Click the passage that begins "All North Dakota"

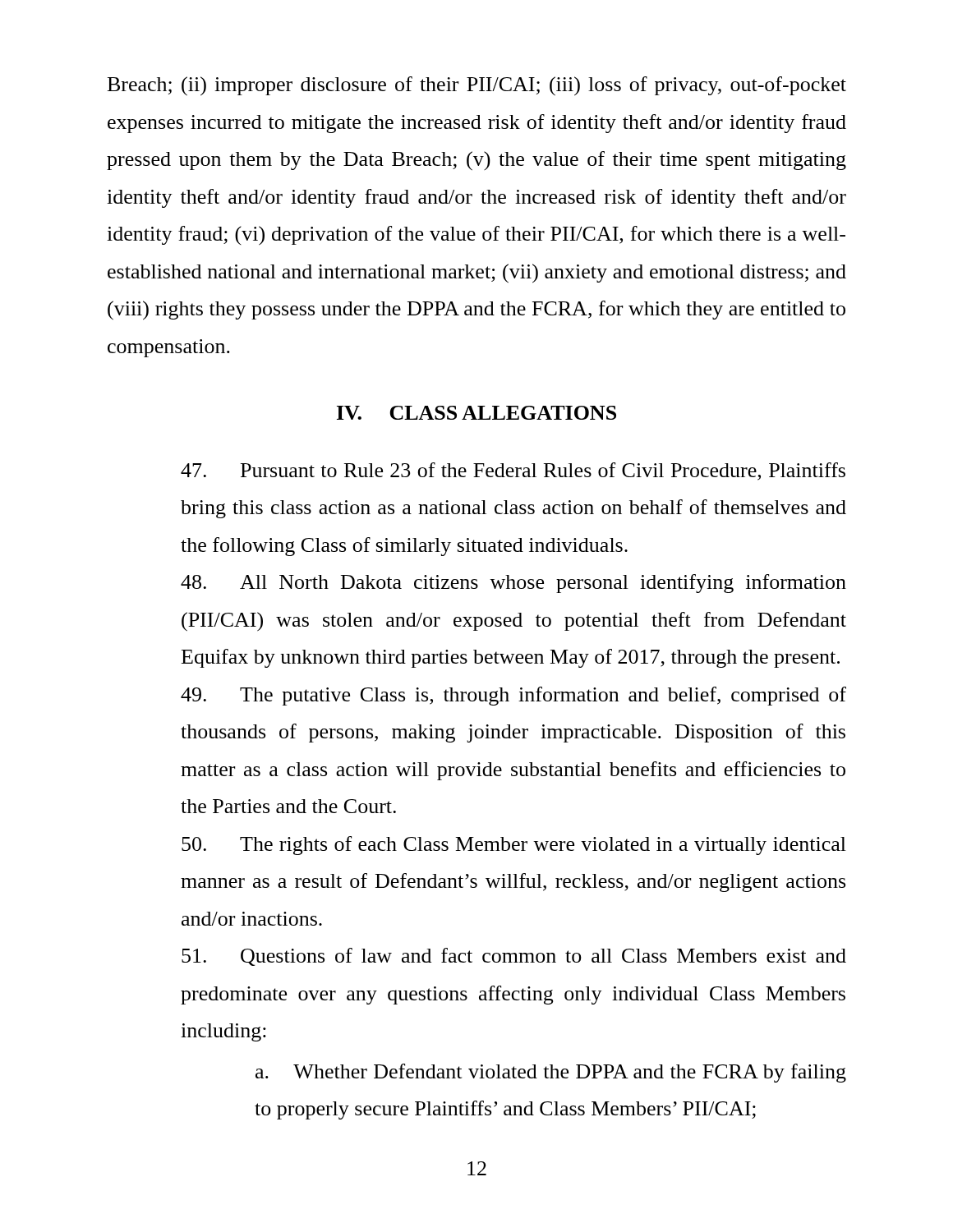[513, 619]
